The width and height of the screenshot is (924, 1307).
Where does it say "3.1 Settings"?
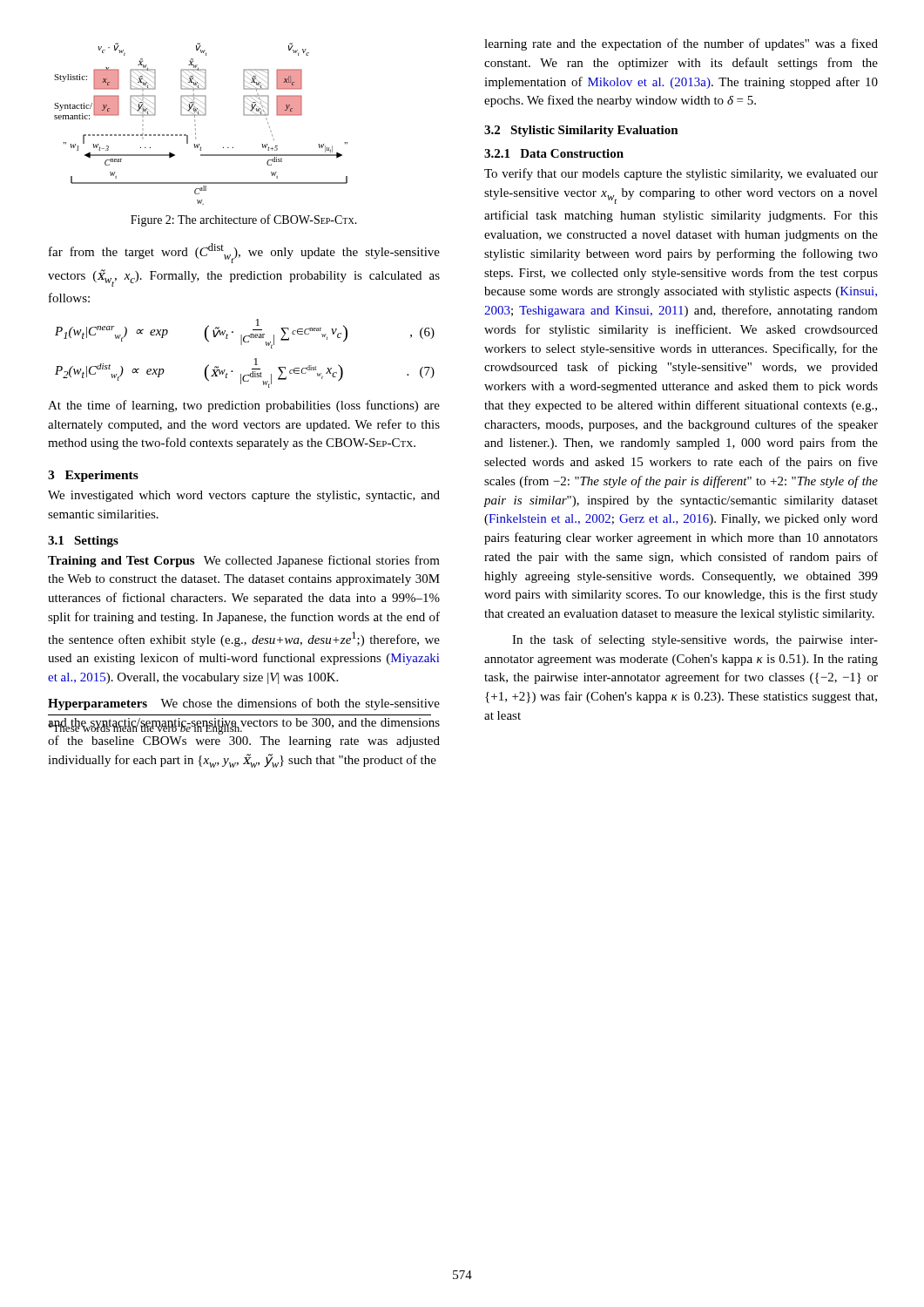point(83,540)
